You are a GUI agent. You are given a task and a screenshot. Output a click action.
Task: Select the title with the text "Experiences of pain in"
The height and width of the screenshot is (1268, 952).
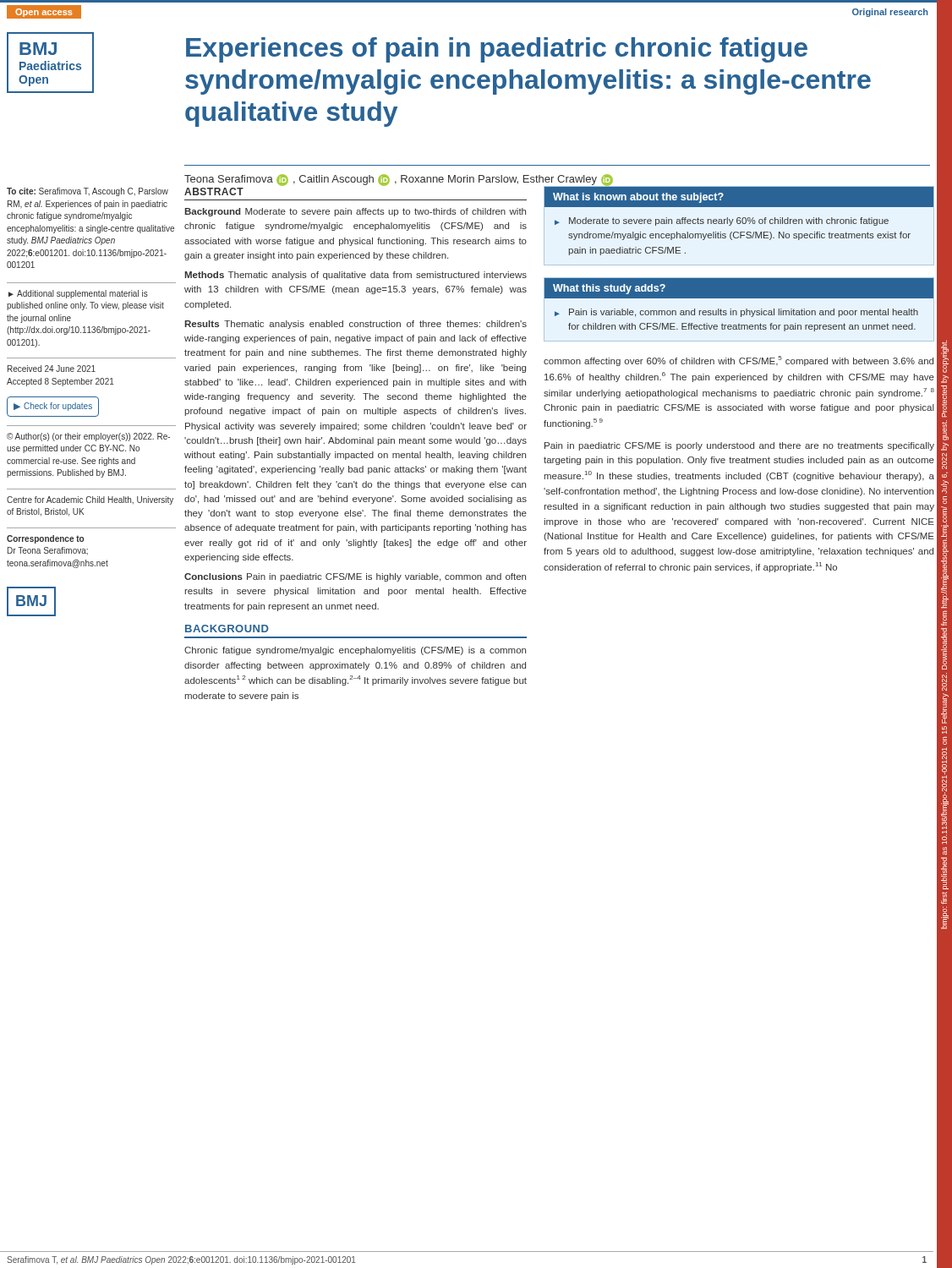click(x=557, y=80)
